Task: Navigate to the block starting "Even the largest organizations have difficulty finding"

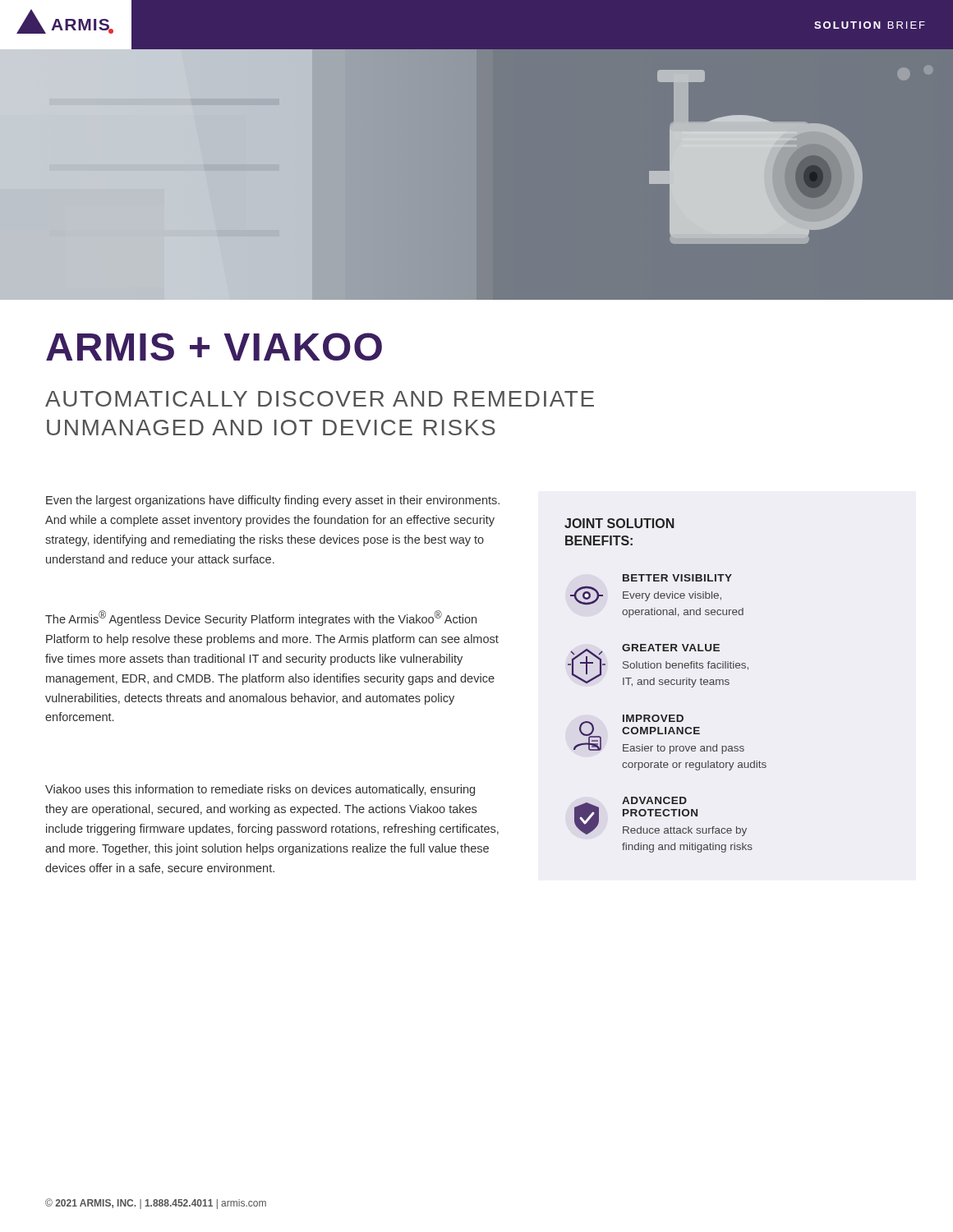Action: [x=273, y=530]
